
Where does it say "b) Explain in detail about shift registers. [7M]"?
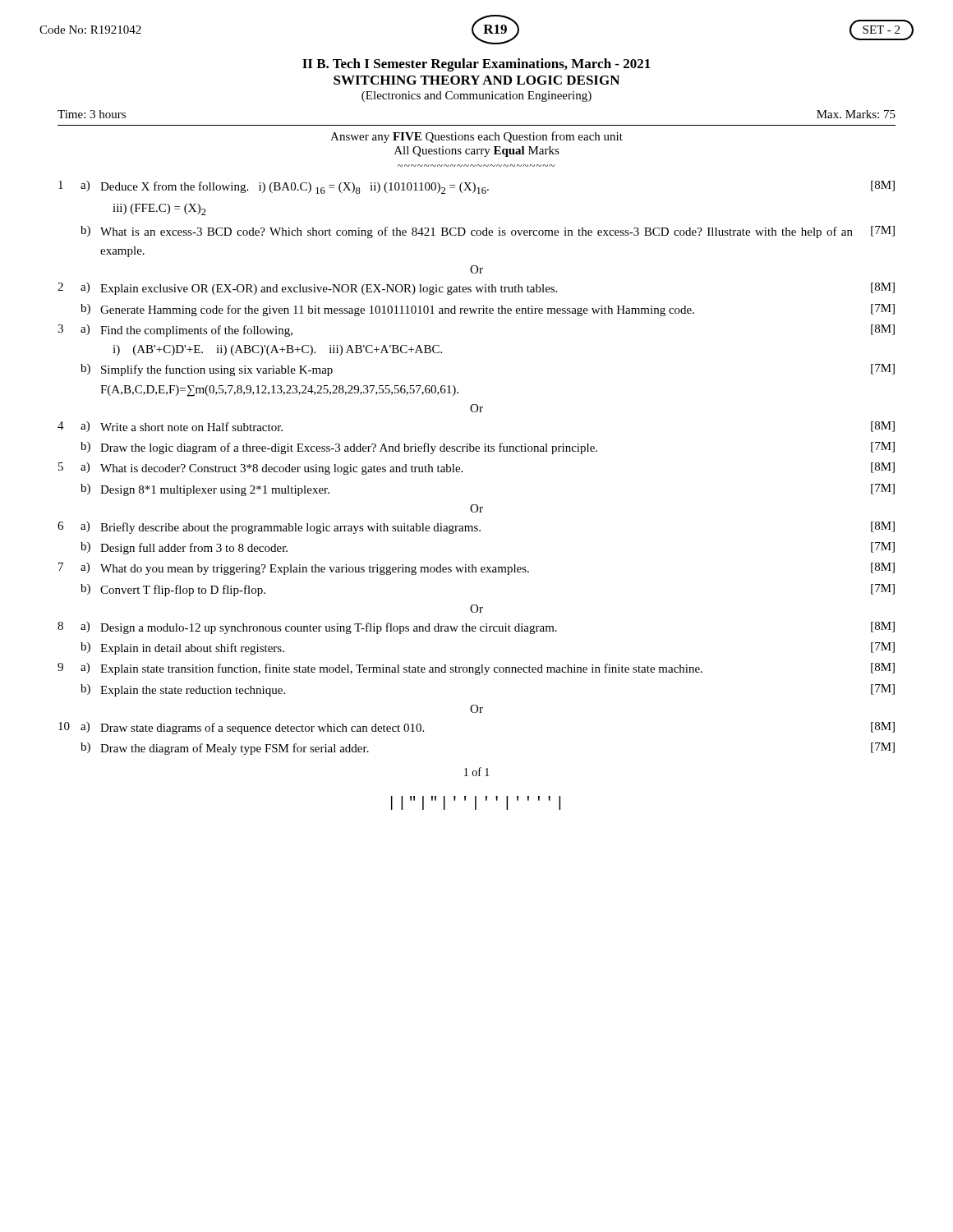171,649
